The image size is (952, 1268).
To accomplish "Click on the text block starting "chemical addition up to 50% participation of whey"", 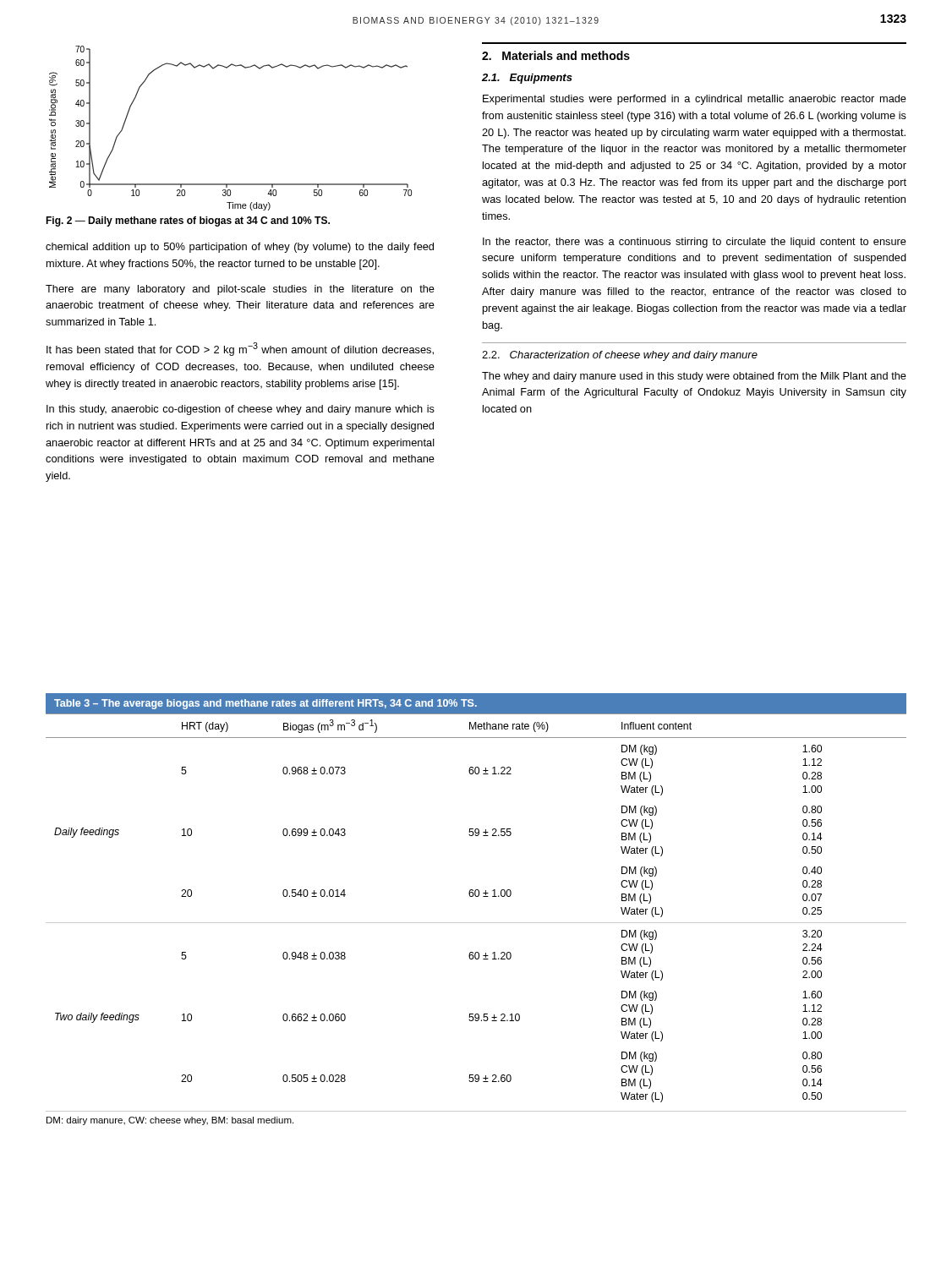I will 240,255.
